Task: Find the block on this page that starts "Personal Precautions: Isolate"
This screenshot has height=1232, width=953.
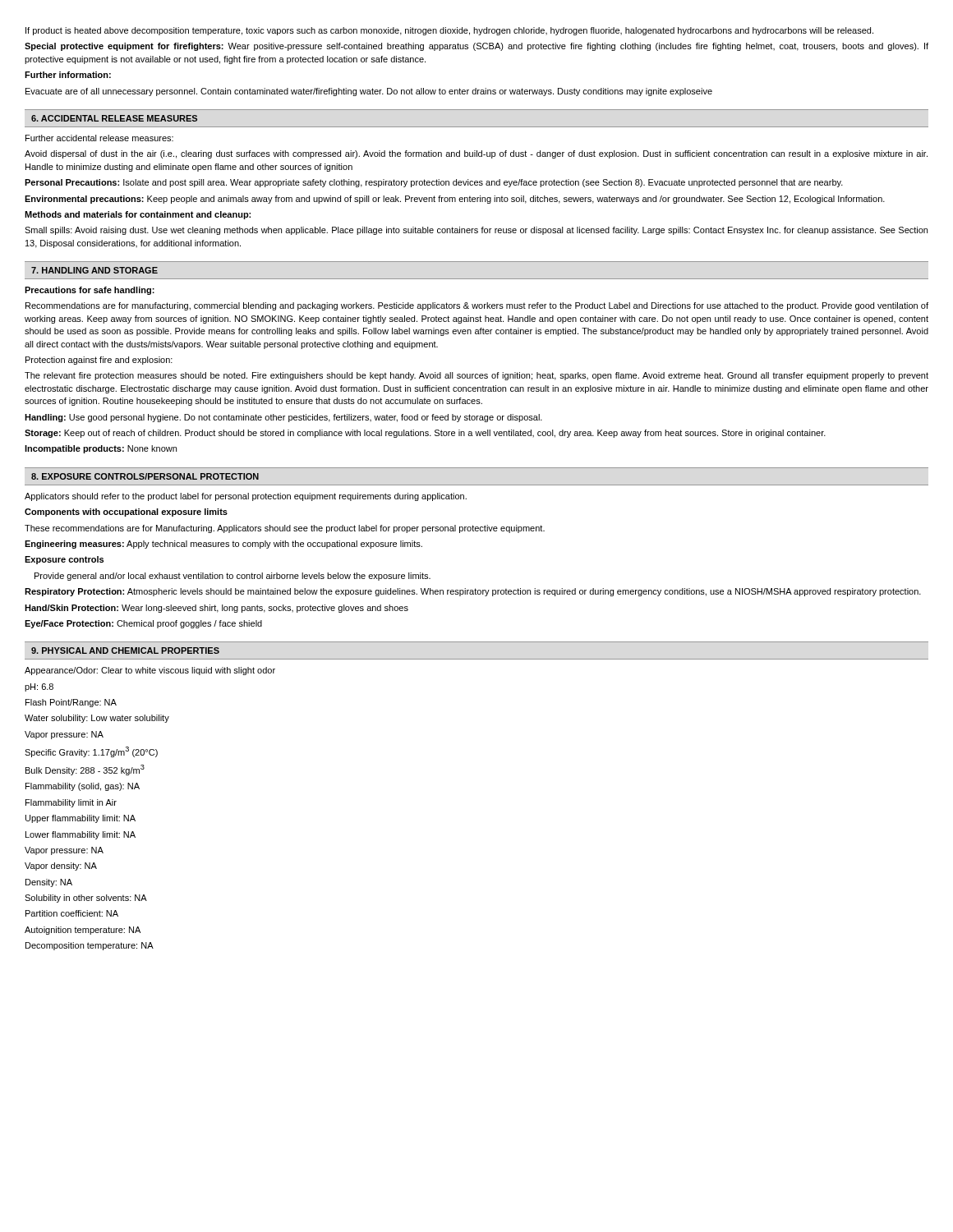Action: 476,183
